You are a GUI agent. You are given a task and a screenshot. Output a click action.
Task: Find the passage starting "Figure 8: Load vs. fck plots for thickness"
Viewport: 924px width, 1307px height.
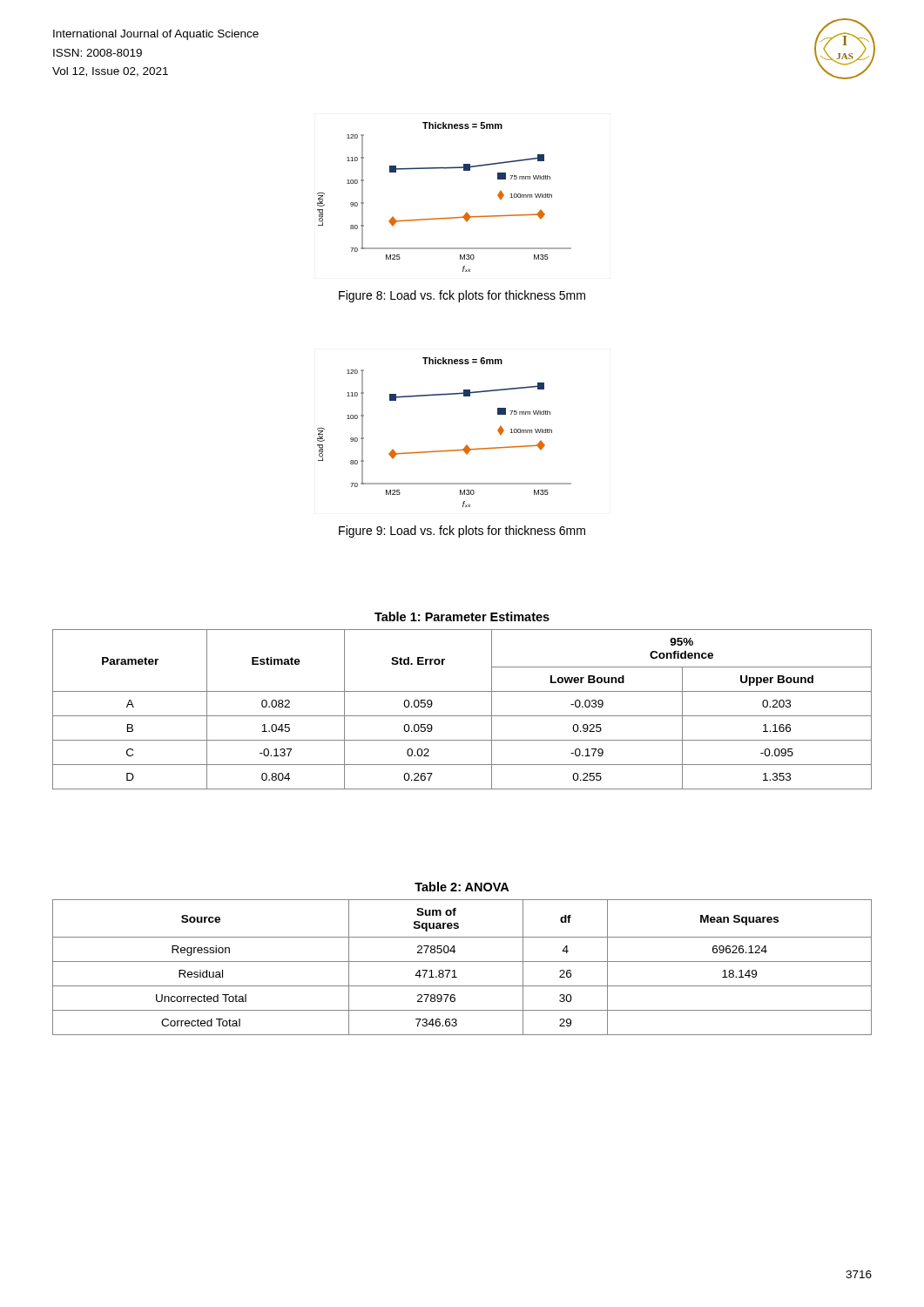click(x=462, y=295)
